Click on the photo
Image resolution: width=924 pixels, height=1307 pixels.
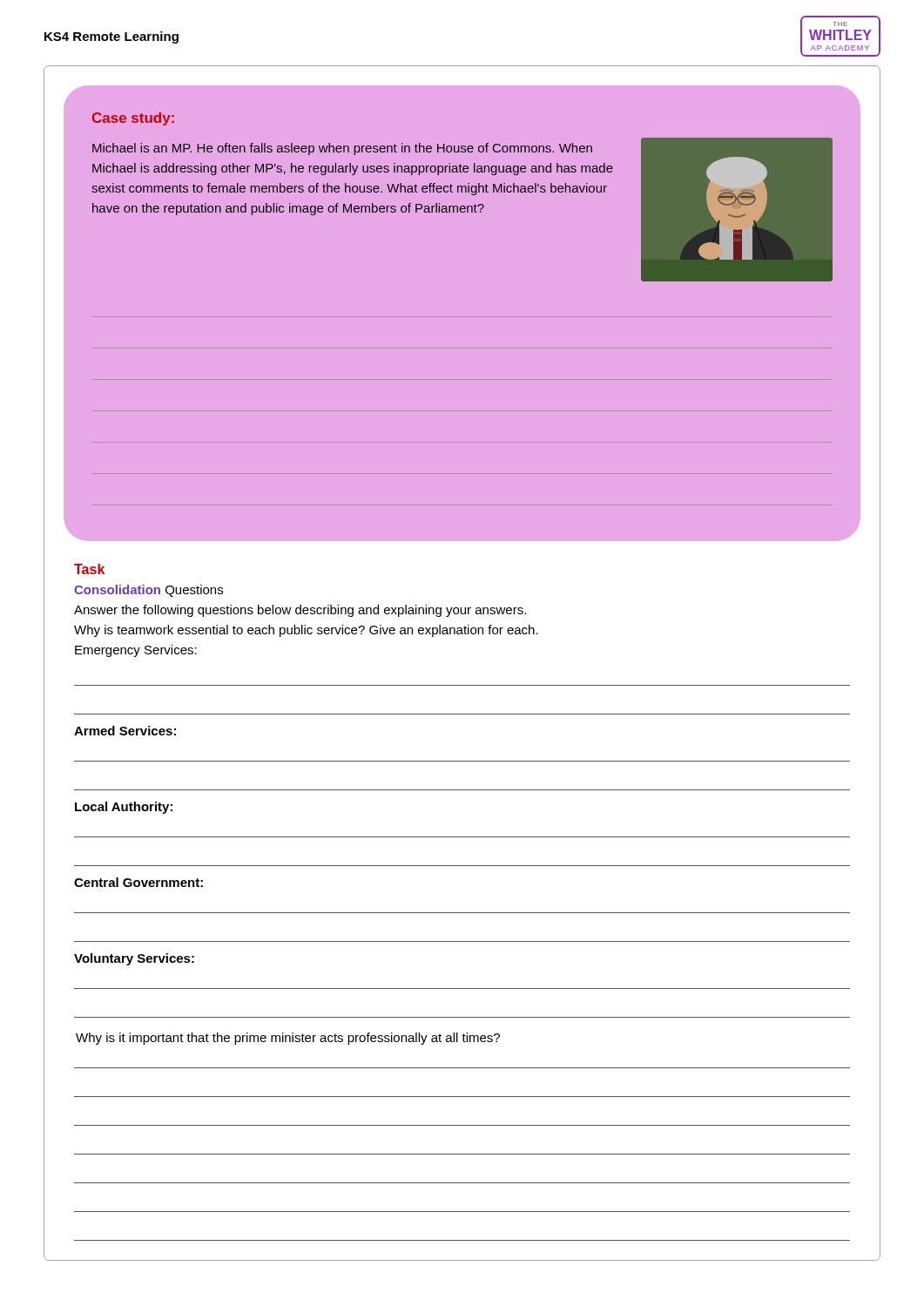click(737, 209)
